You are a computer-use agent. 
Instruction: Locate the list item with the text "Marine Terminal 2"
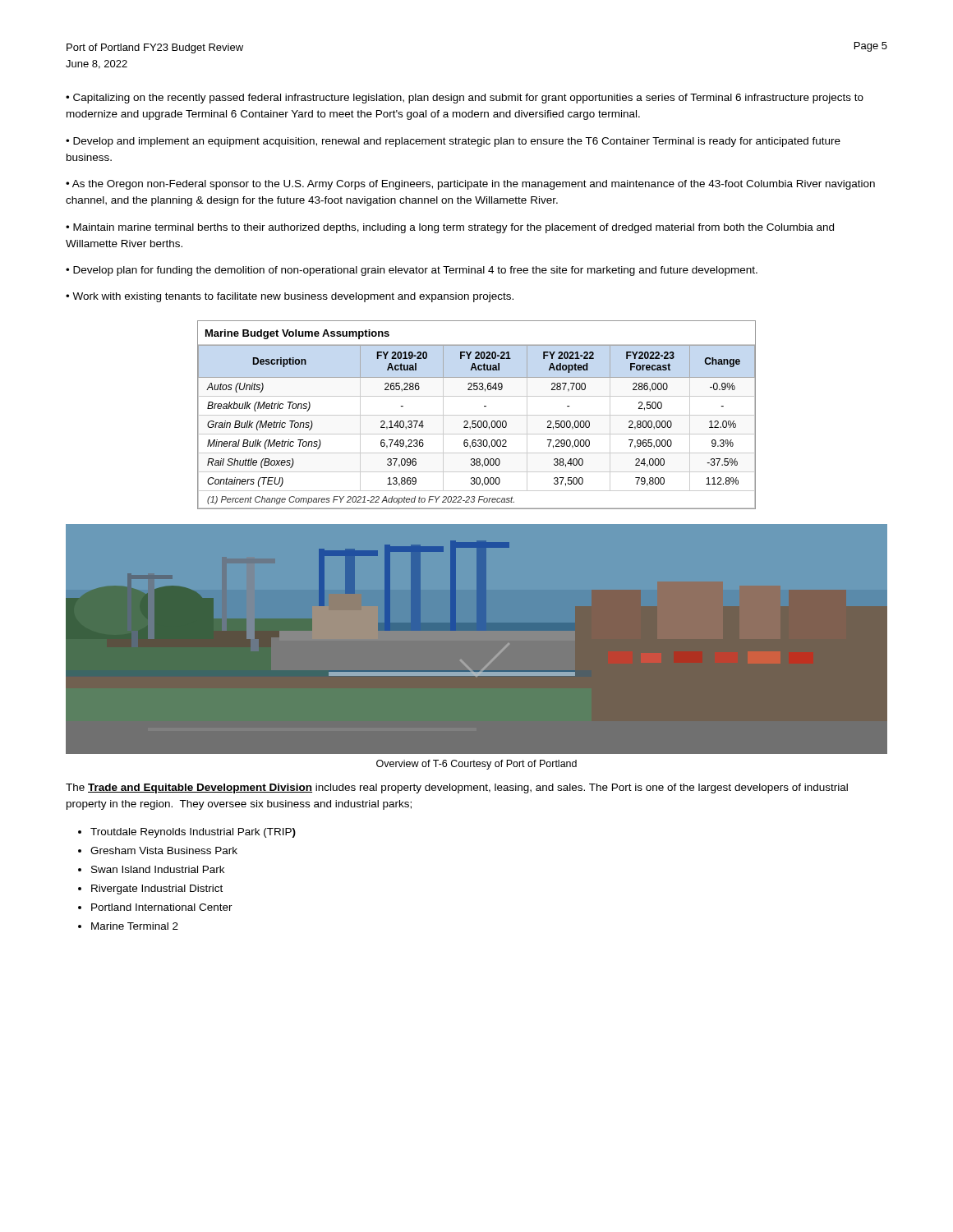pyautogui.click(x=134, y=926)
